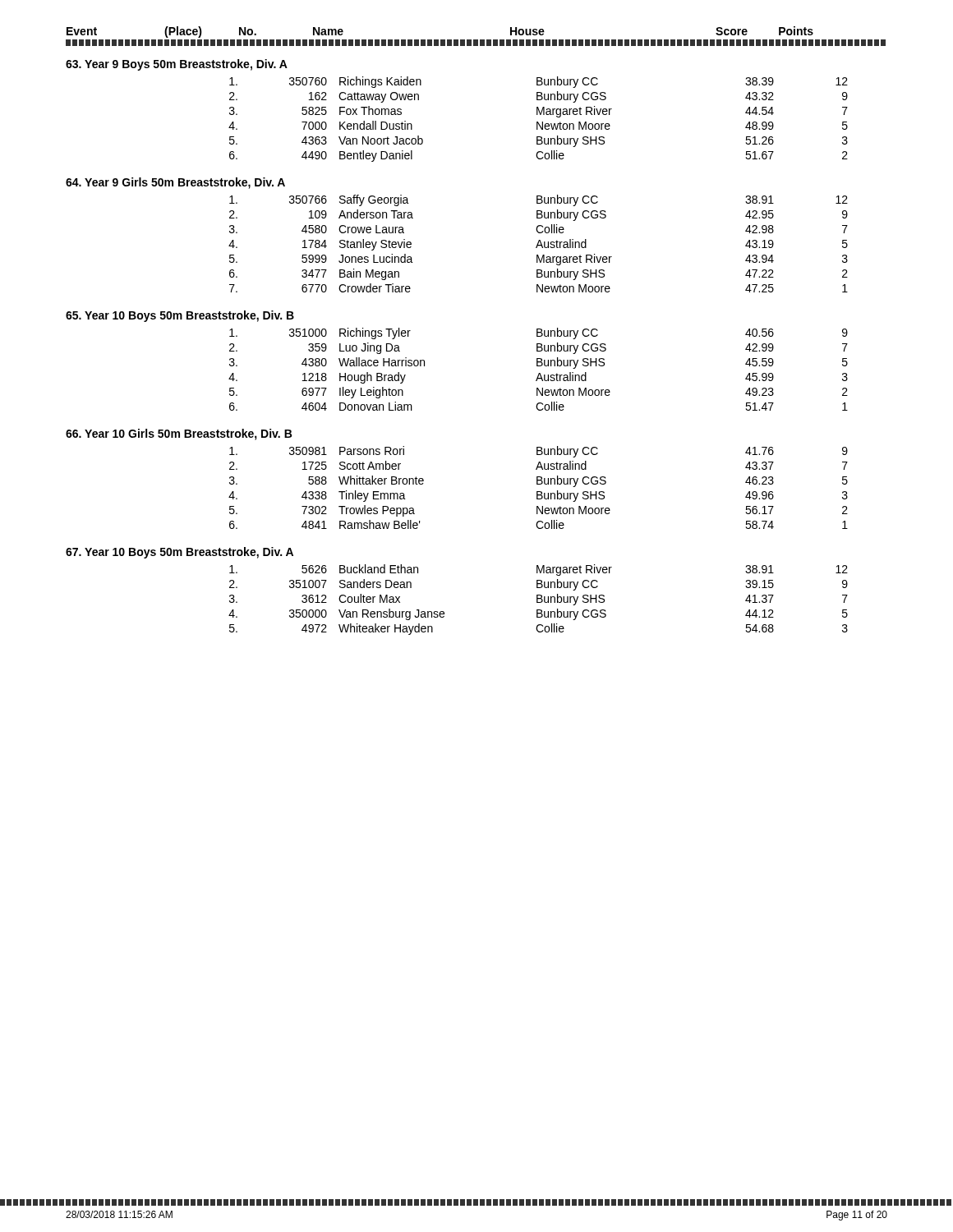Select the section header containing "64. Year 9 Girls 50m Breaststroke,"

(176, 182)
